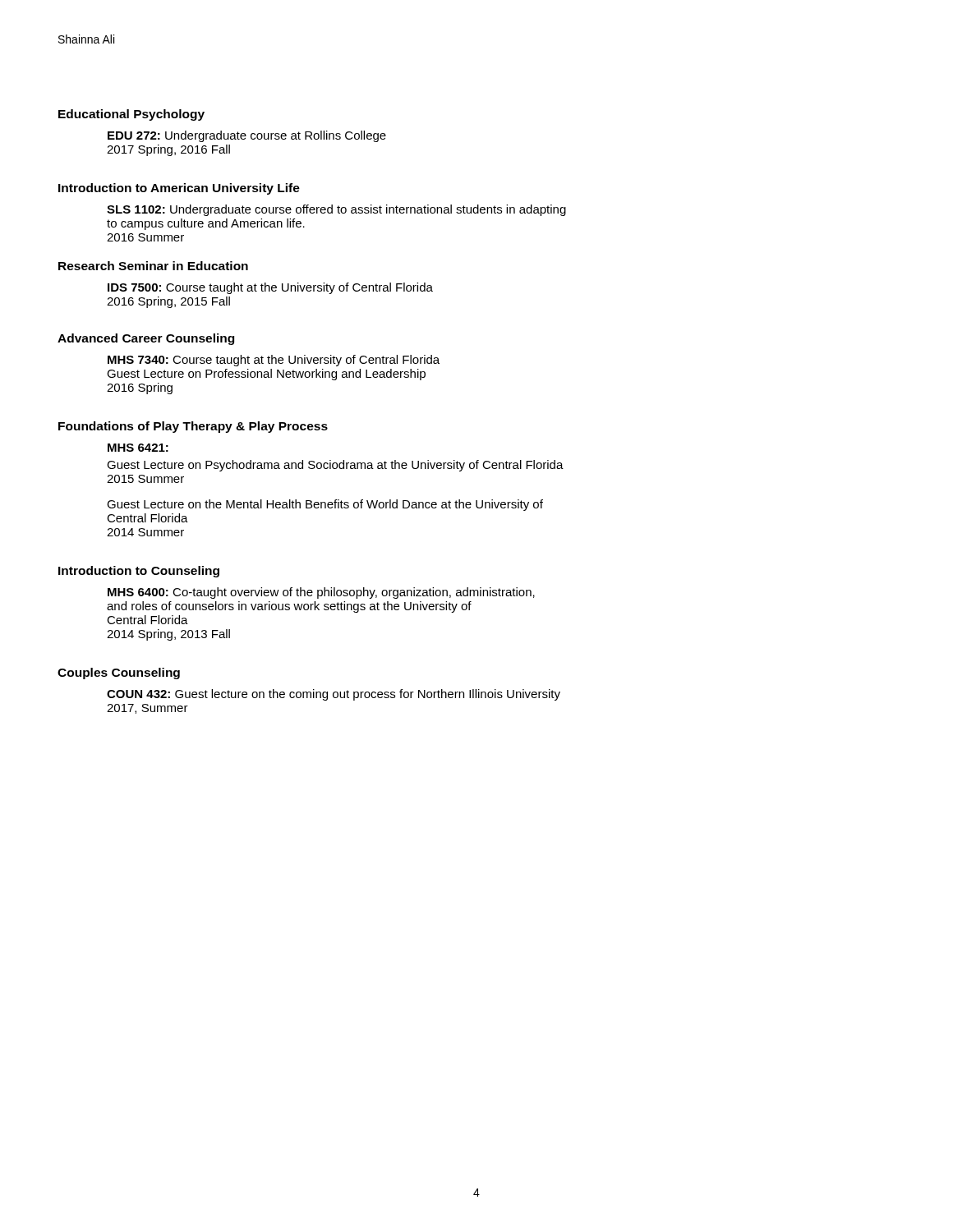Locate the text block containing "MHS 6400: Co-taught overview of the philosophy,"

click(x=321, y=593)
